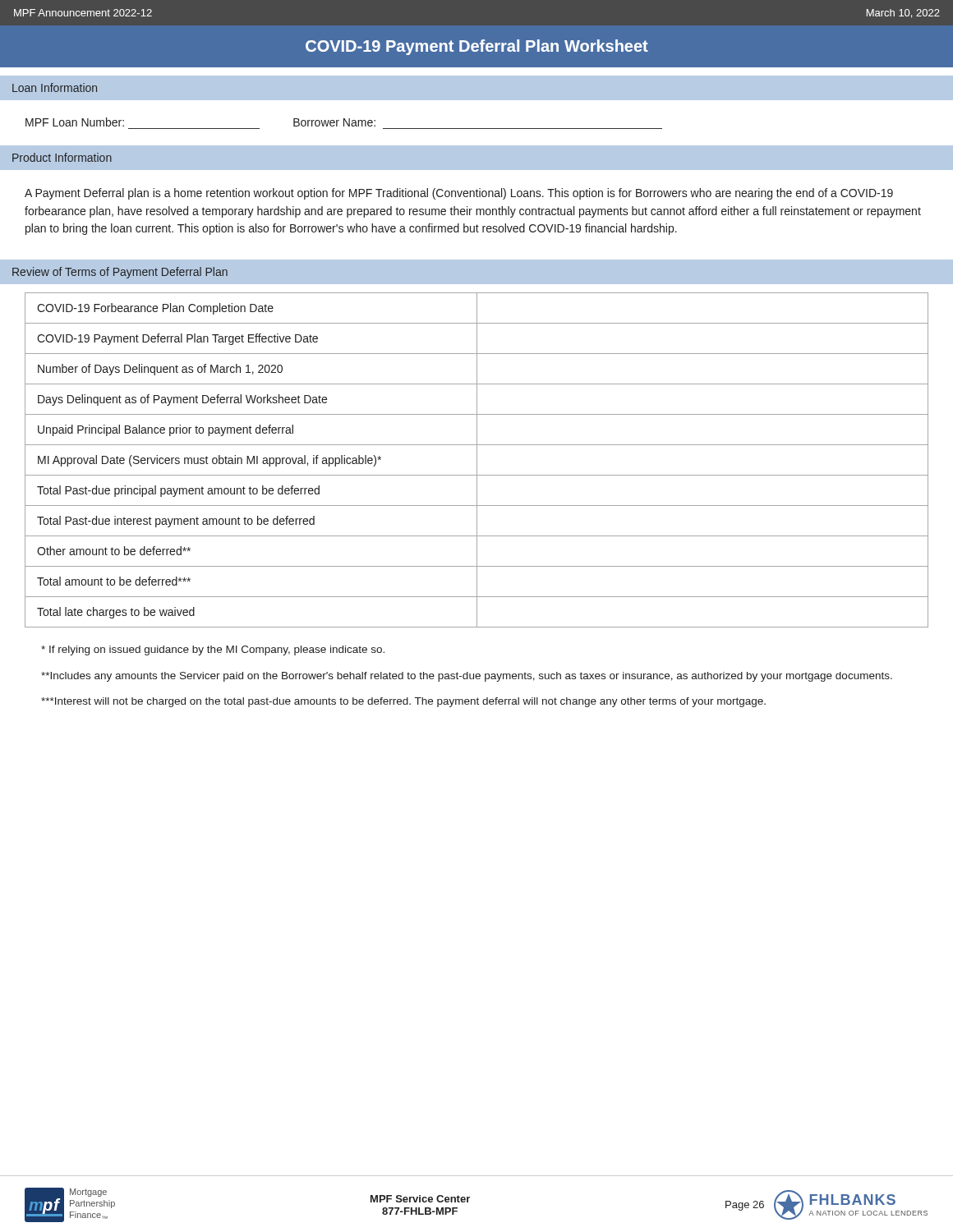953x1232 pixels.
Task: Navigate to the region starting "Product Information"
Action: point(62,158)
